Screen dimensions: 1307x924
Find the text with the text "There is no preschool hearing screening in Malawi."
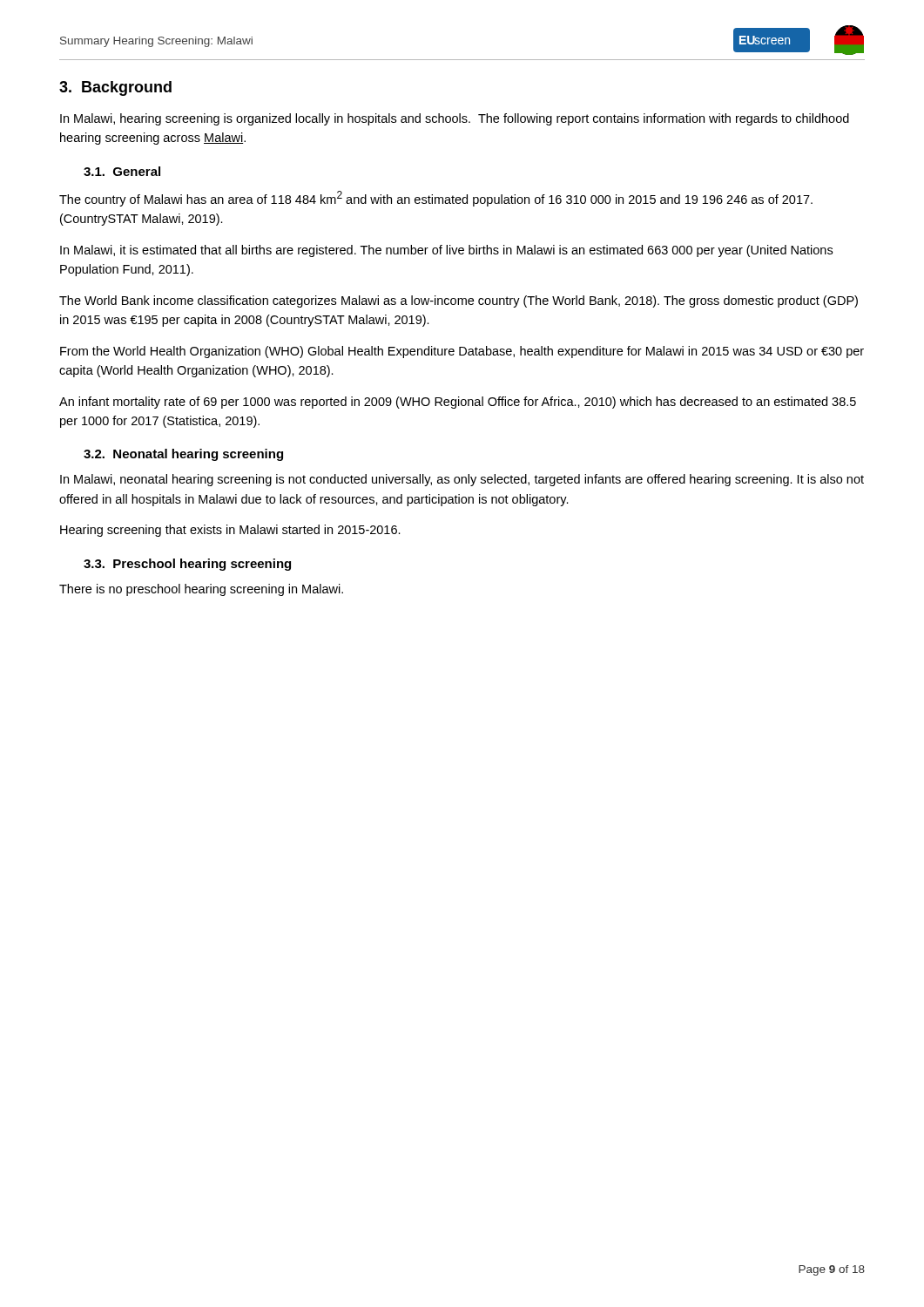point(202,589)
